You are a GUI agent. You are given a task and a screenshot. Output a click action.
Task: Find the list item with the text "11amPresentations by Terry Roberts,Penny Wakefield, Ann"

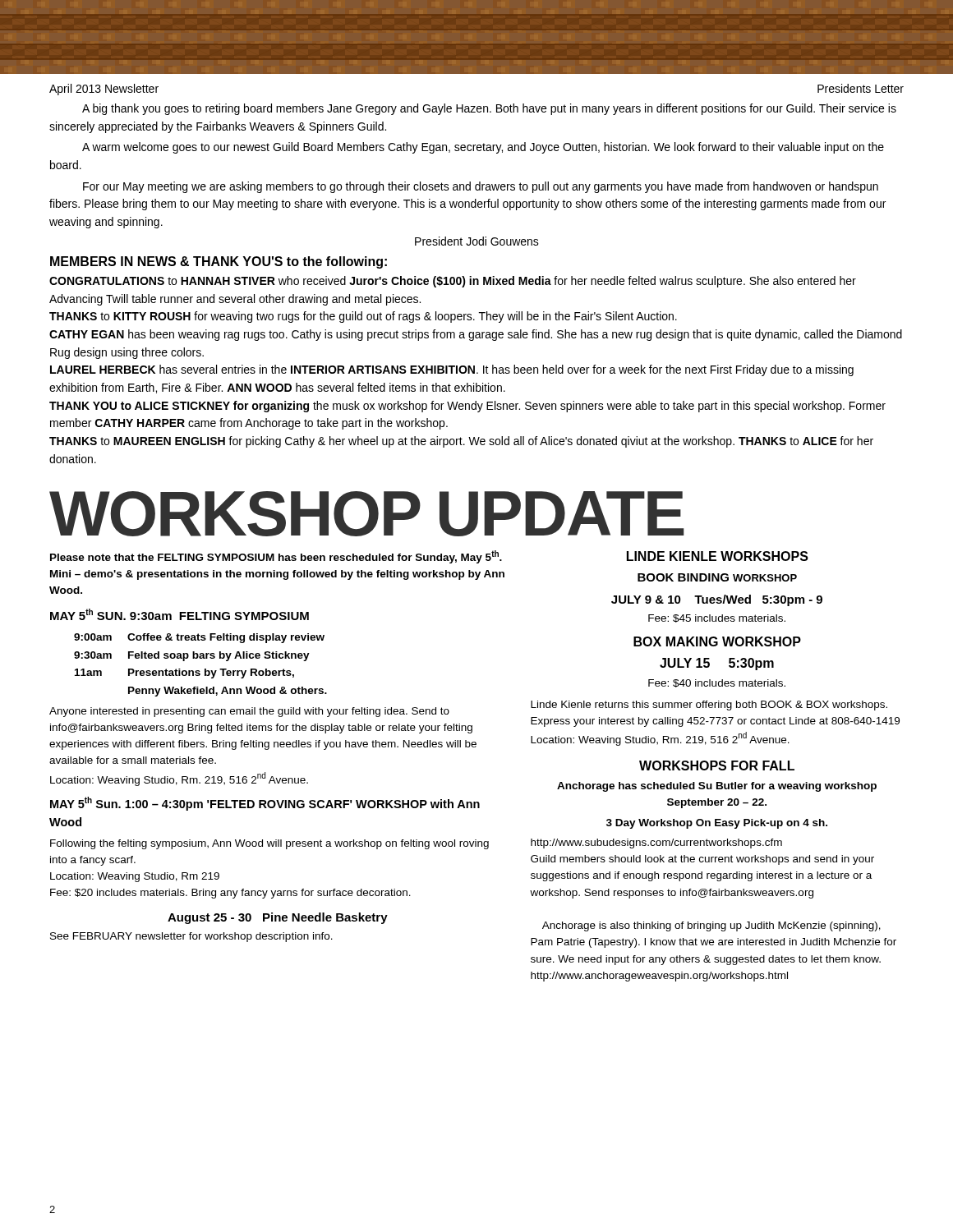290,682
